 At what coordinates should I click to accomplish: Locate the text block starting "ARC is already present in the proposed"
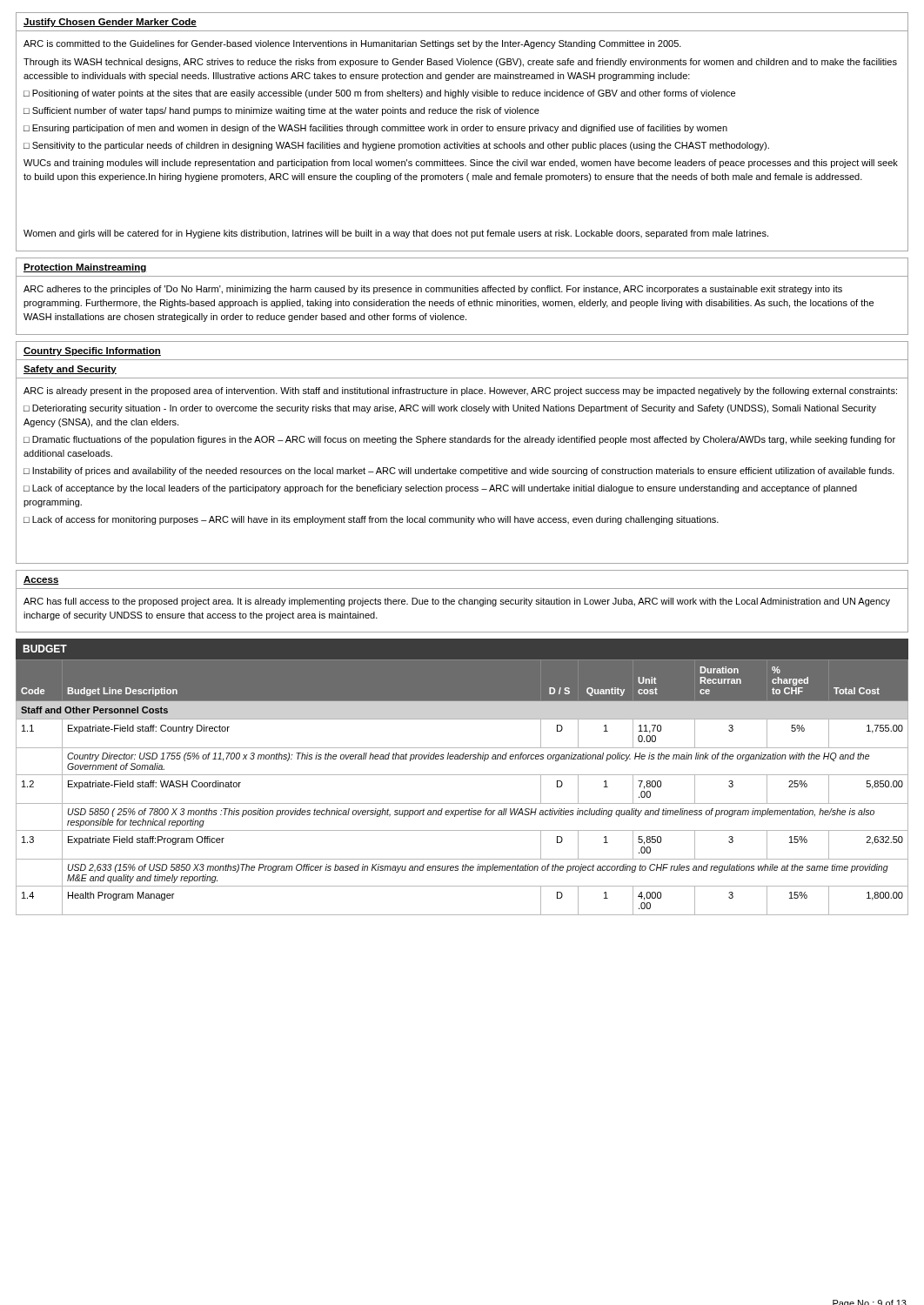coord(462,469)
